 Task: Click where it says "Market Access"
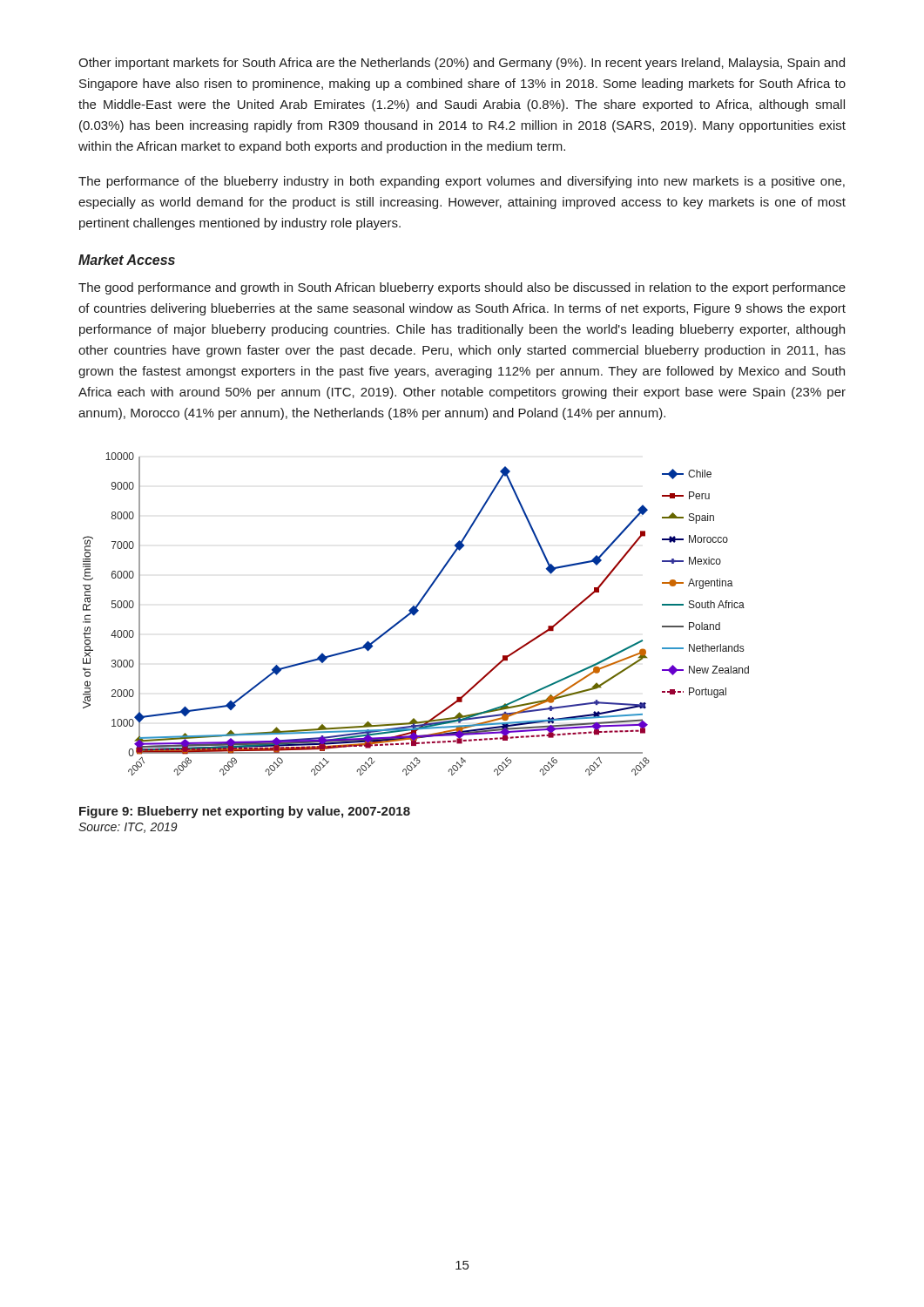(127, 260)
